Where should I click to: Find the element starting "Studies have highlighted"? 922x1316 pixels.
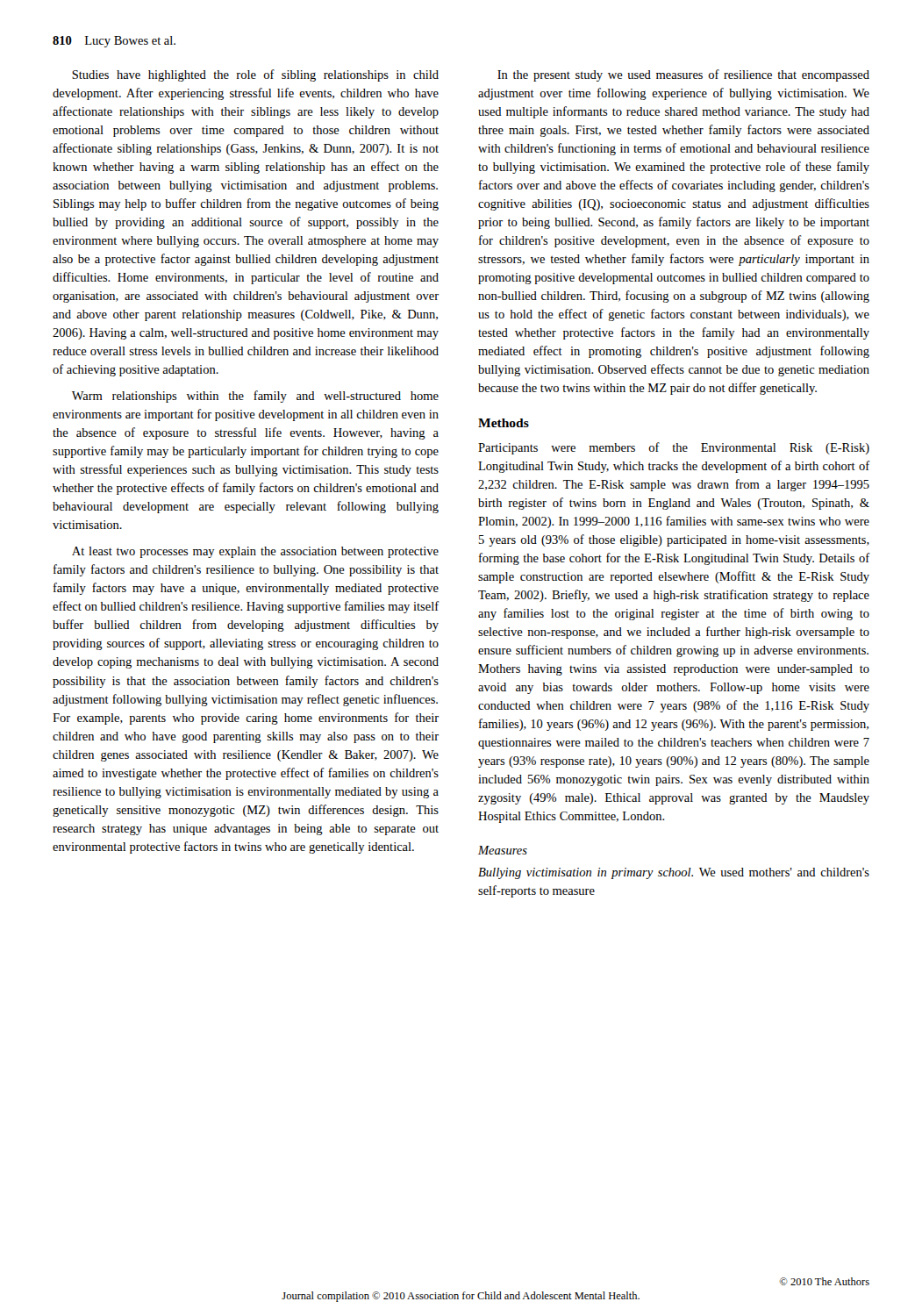click(246, 223)
